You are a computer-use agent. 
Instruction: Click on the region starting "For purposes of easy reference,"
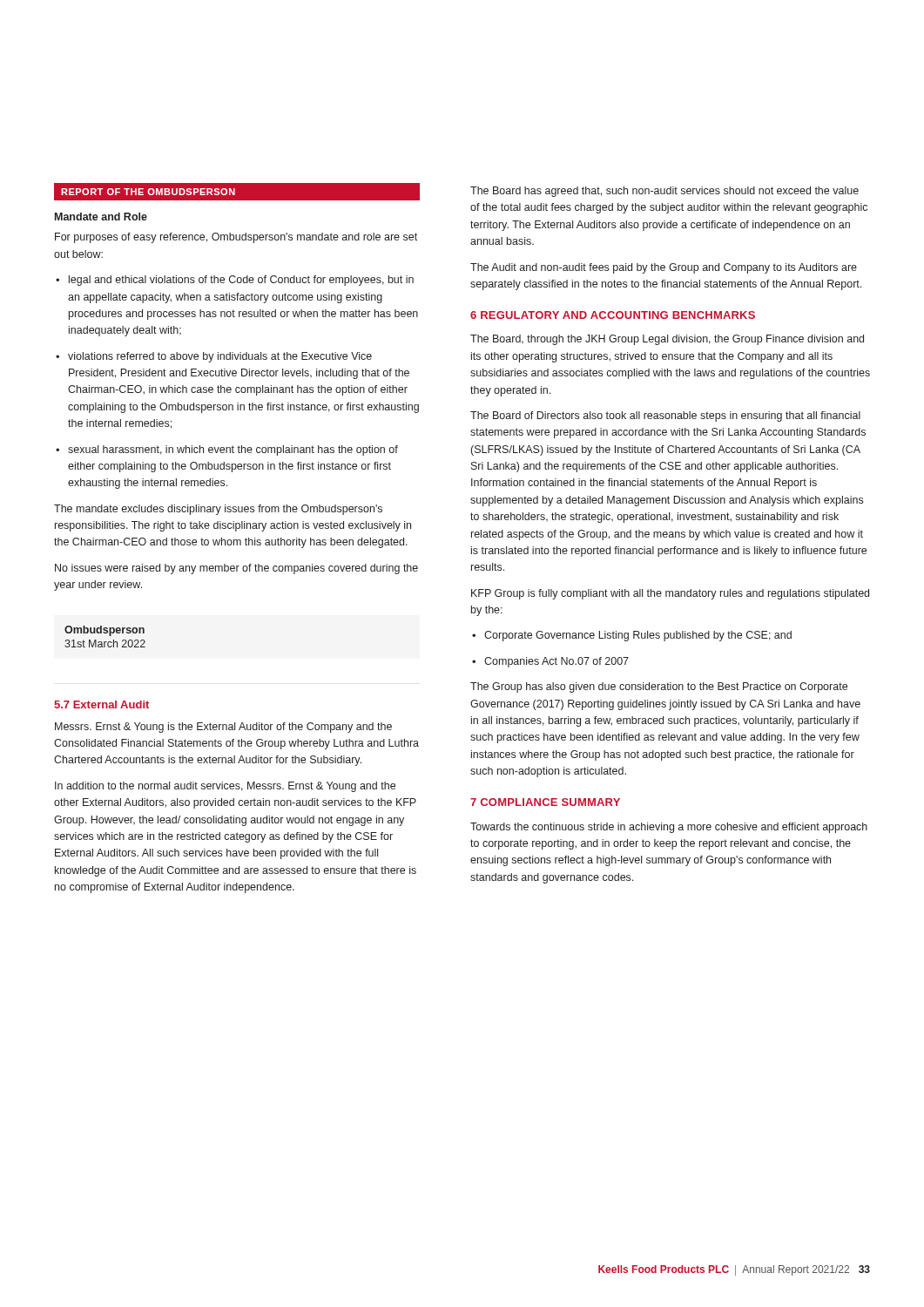[237, 246]
